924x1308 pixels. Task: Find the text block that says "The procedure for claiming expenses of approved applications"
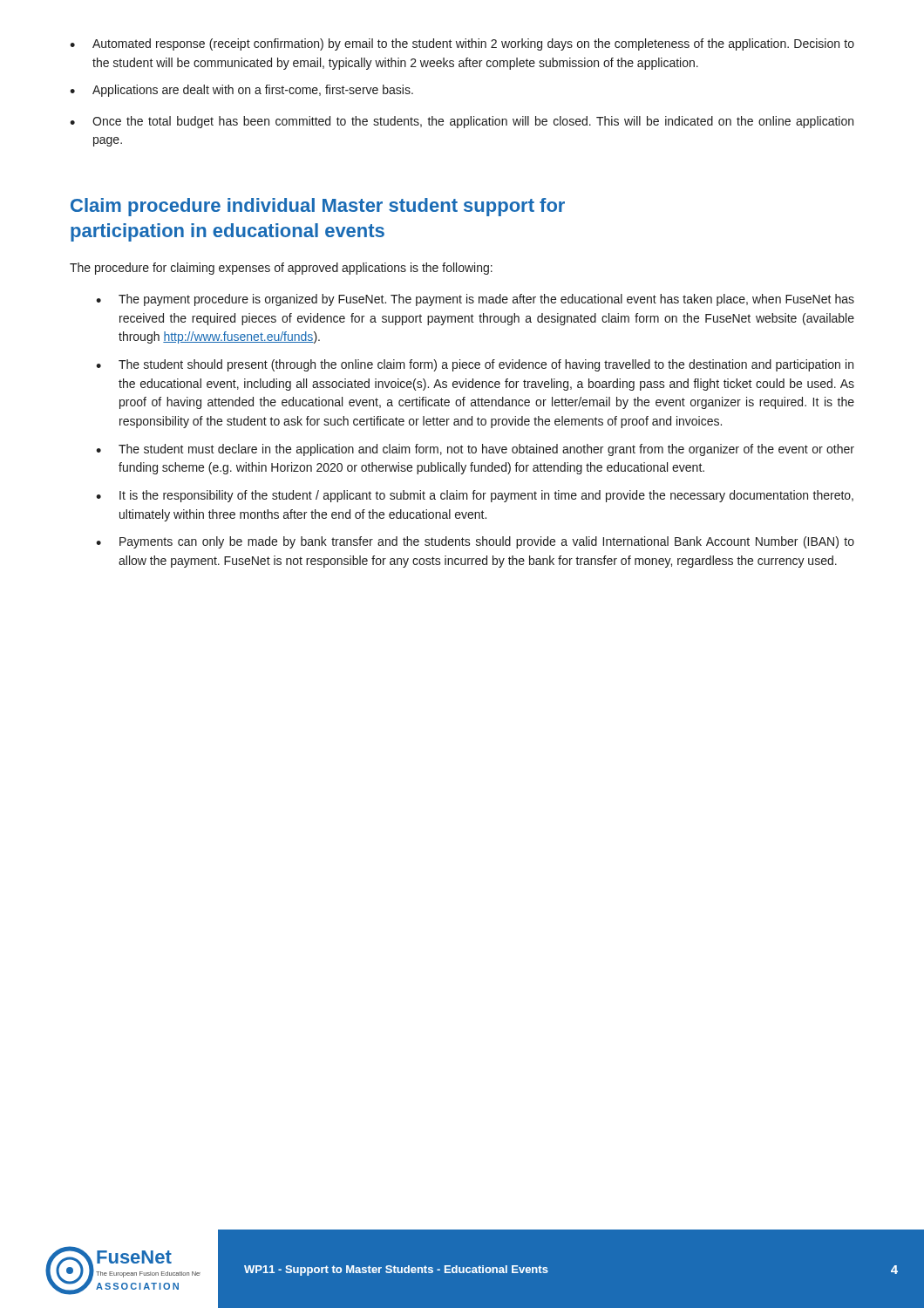[x=281, y=268]
